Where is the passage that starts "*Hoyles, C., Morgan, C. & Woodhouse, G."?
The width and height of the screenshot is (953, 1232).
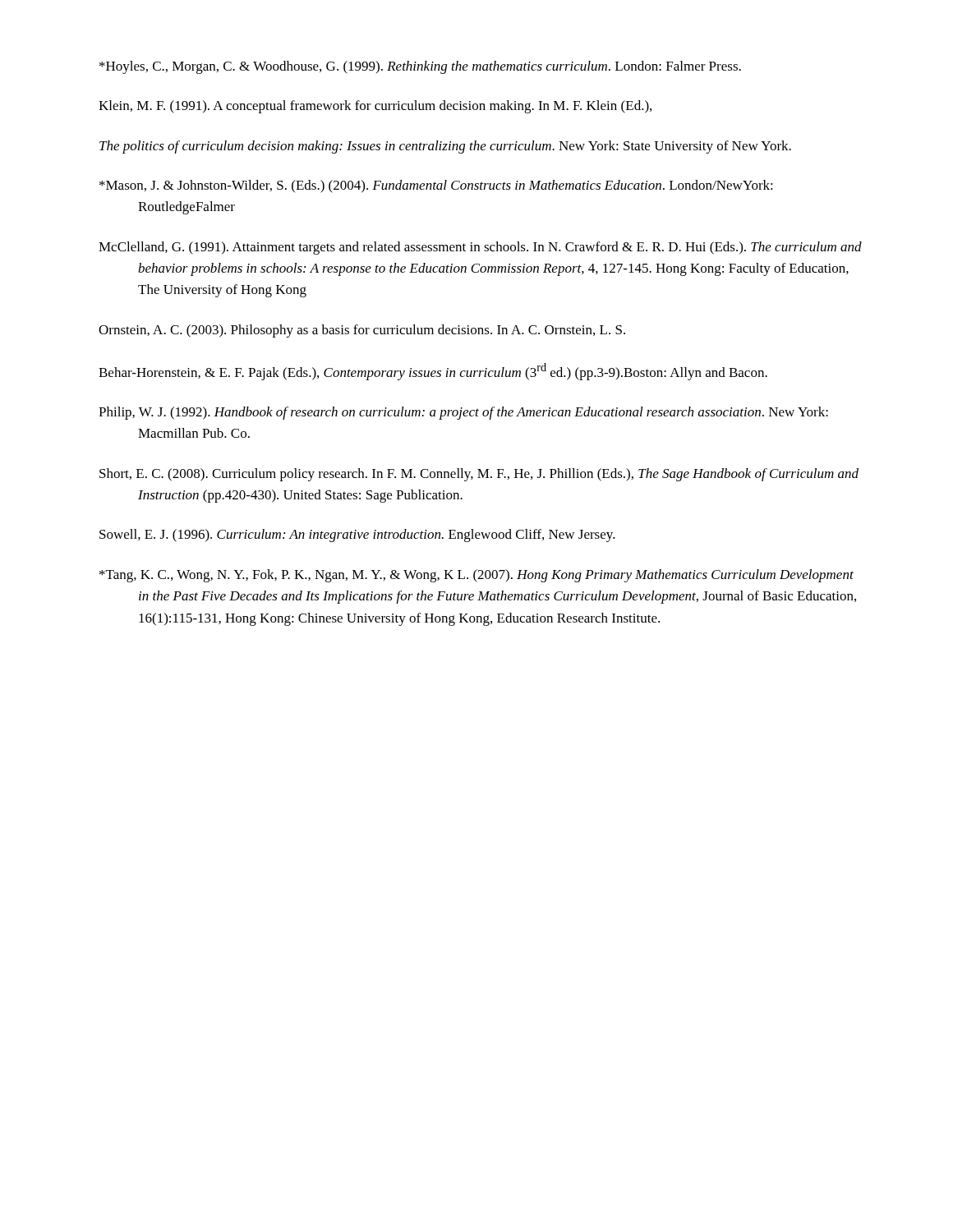500,67
